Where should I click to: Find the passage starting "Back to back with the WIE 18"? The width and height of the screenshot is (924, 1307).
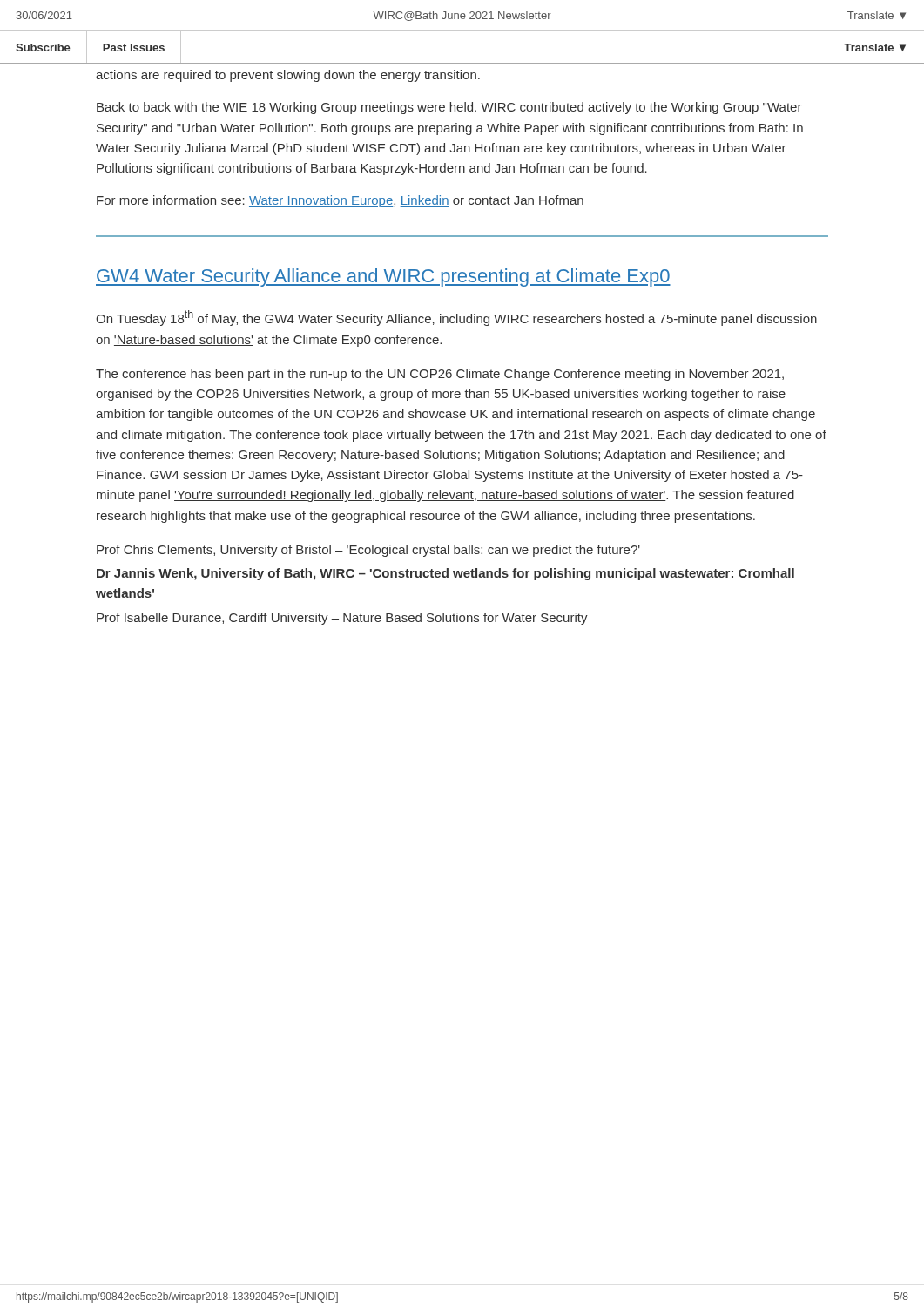450,137
